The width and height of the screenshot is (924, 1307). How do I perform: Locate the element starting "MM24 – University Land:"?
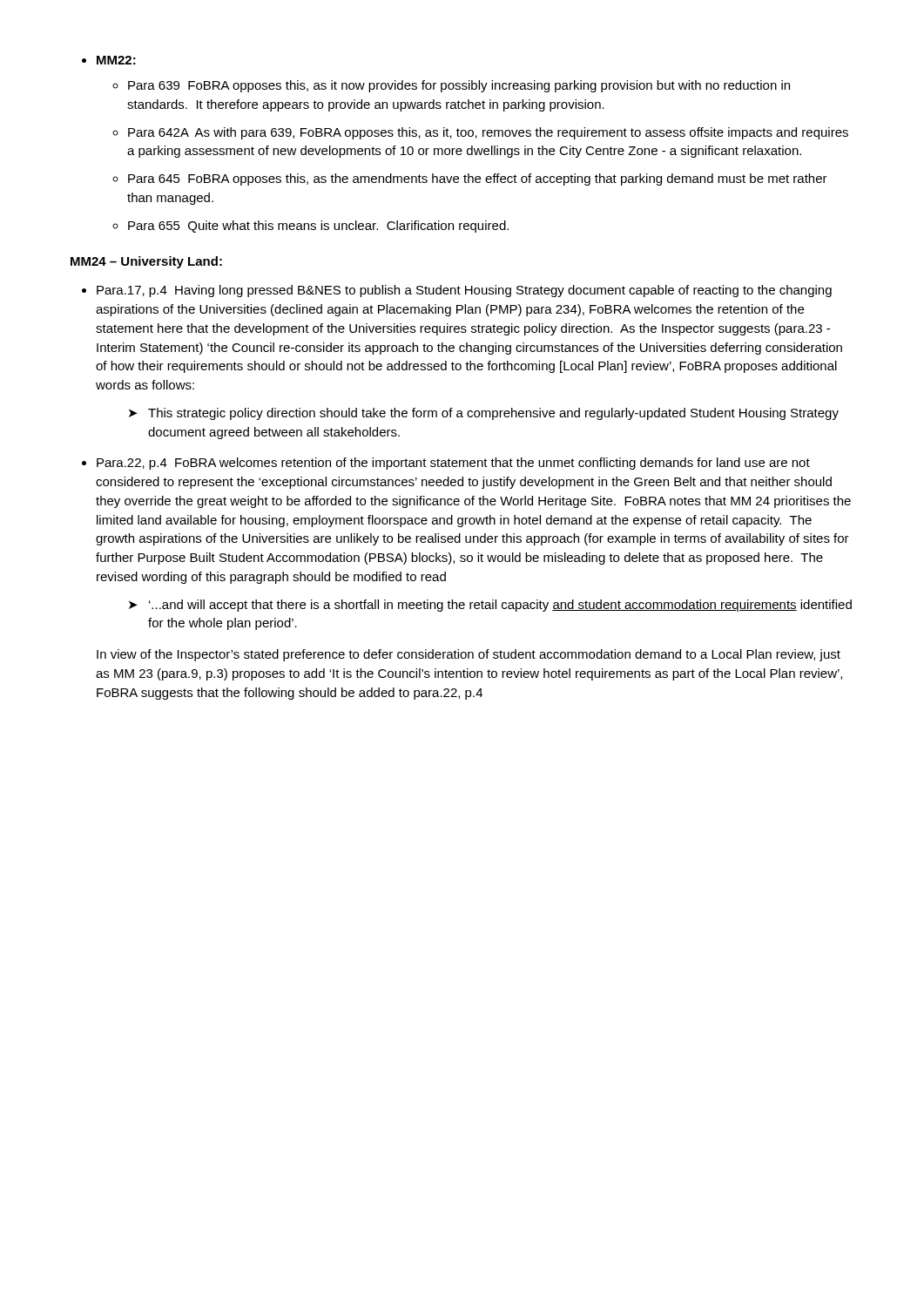pos(146,261)
